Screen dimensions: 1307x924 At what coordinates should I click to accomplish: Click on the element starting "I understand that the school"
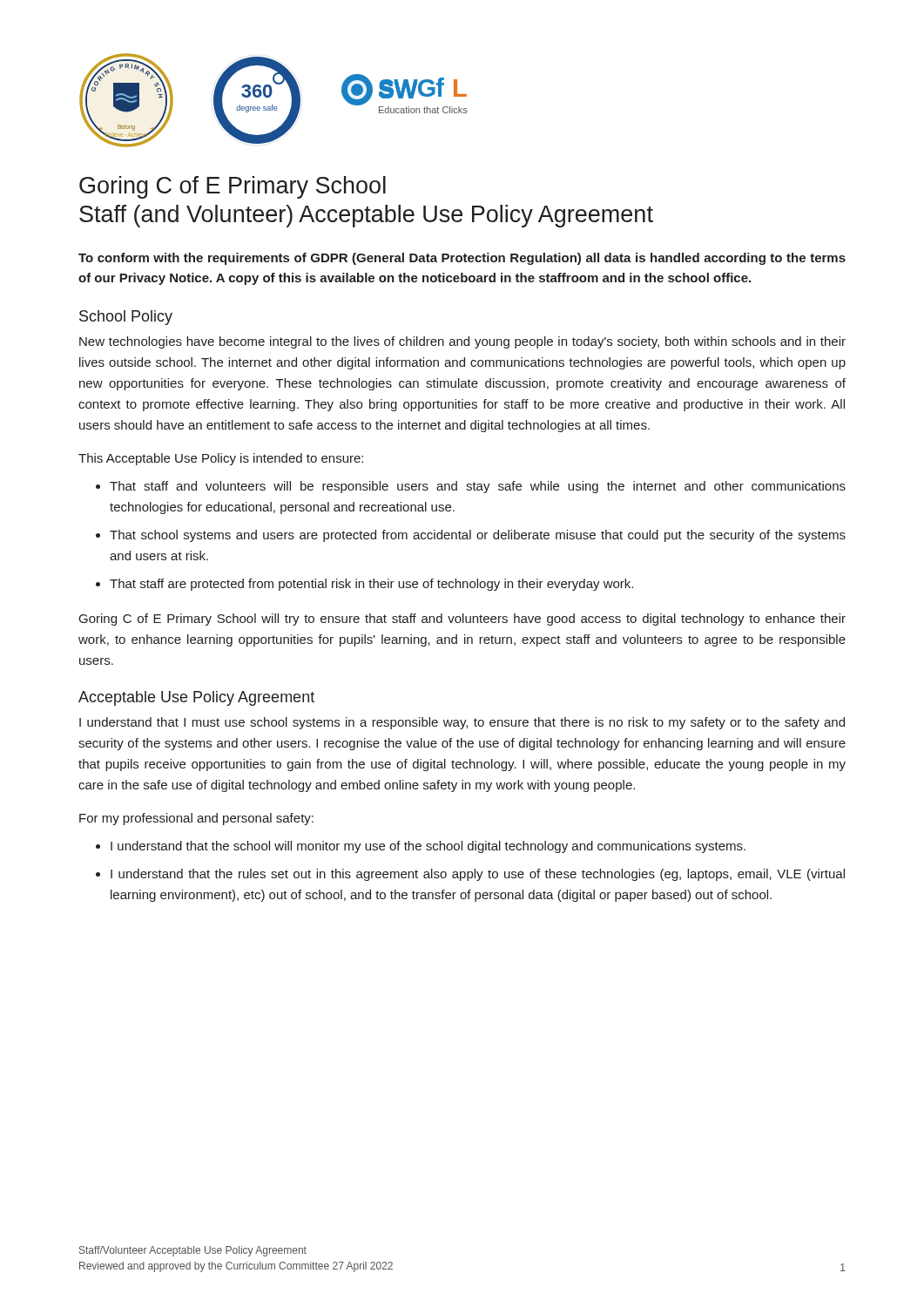point(428,845)
